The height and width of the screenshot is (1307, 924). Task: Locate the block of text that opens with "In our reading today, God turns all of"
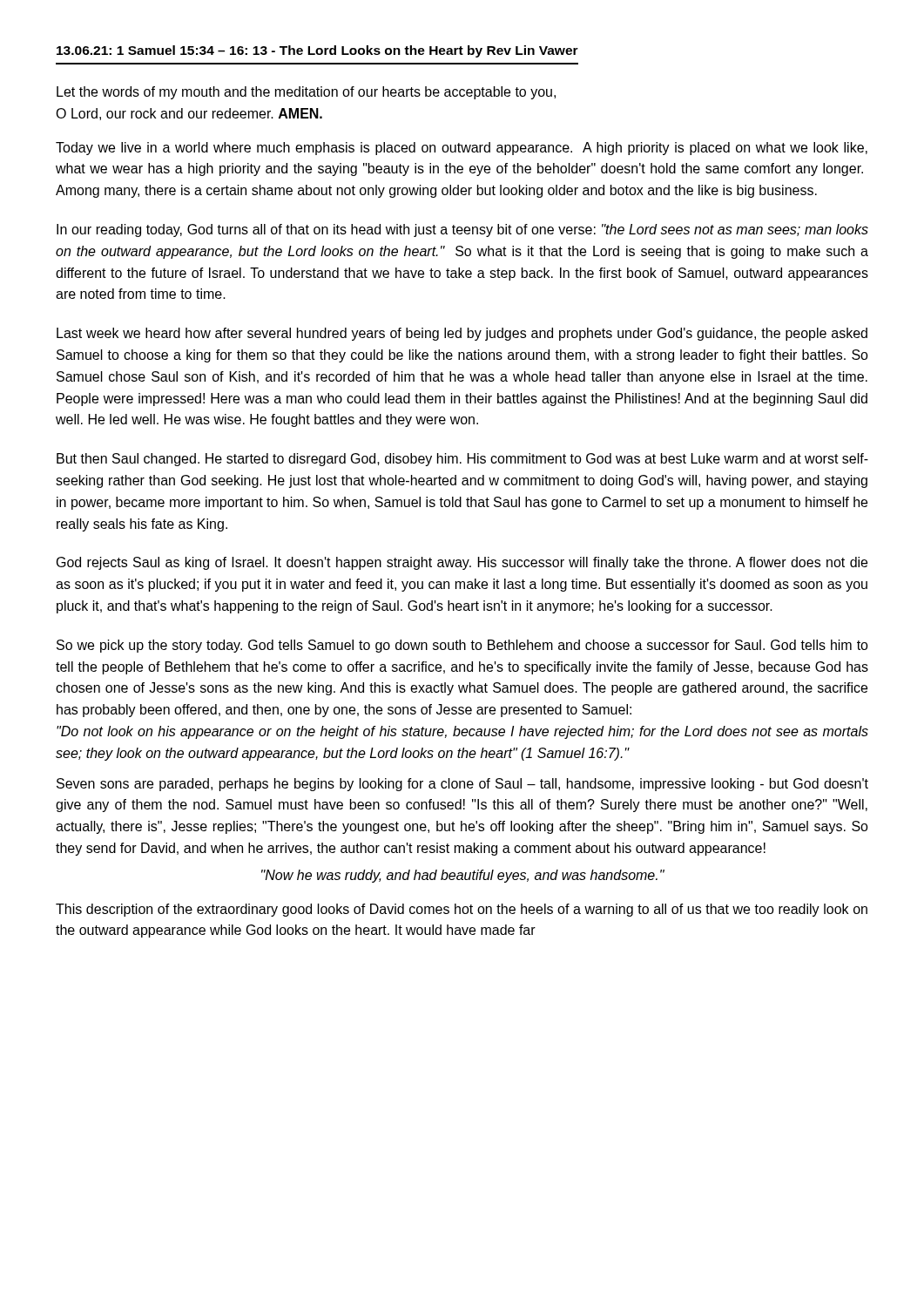point(462,262)
